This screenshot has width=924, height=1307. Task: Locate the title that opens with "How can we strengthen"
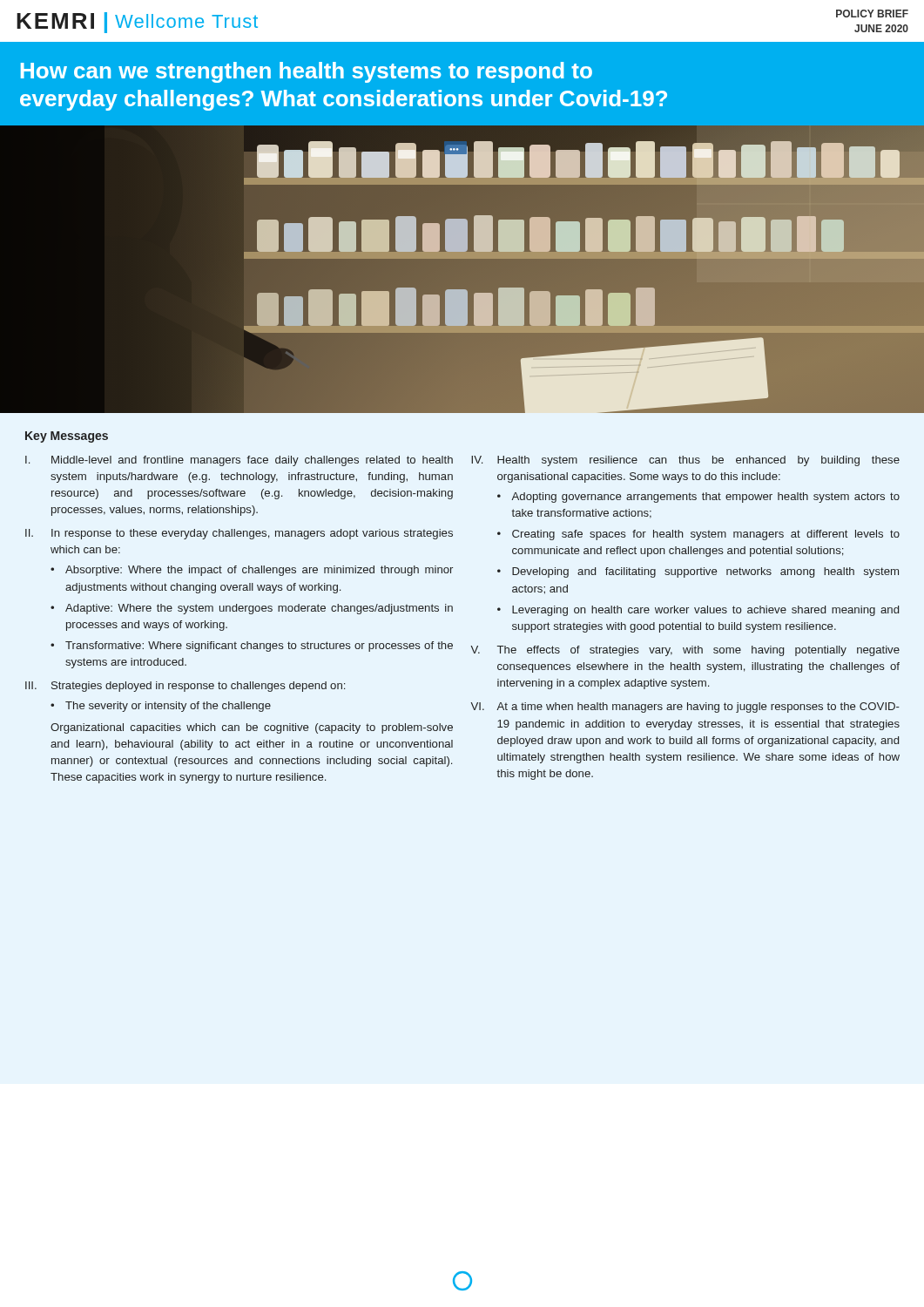click(462, 85)
